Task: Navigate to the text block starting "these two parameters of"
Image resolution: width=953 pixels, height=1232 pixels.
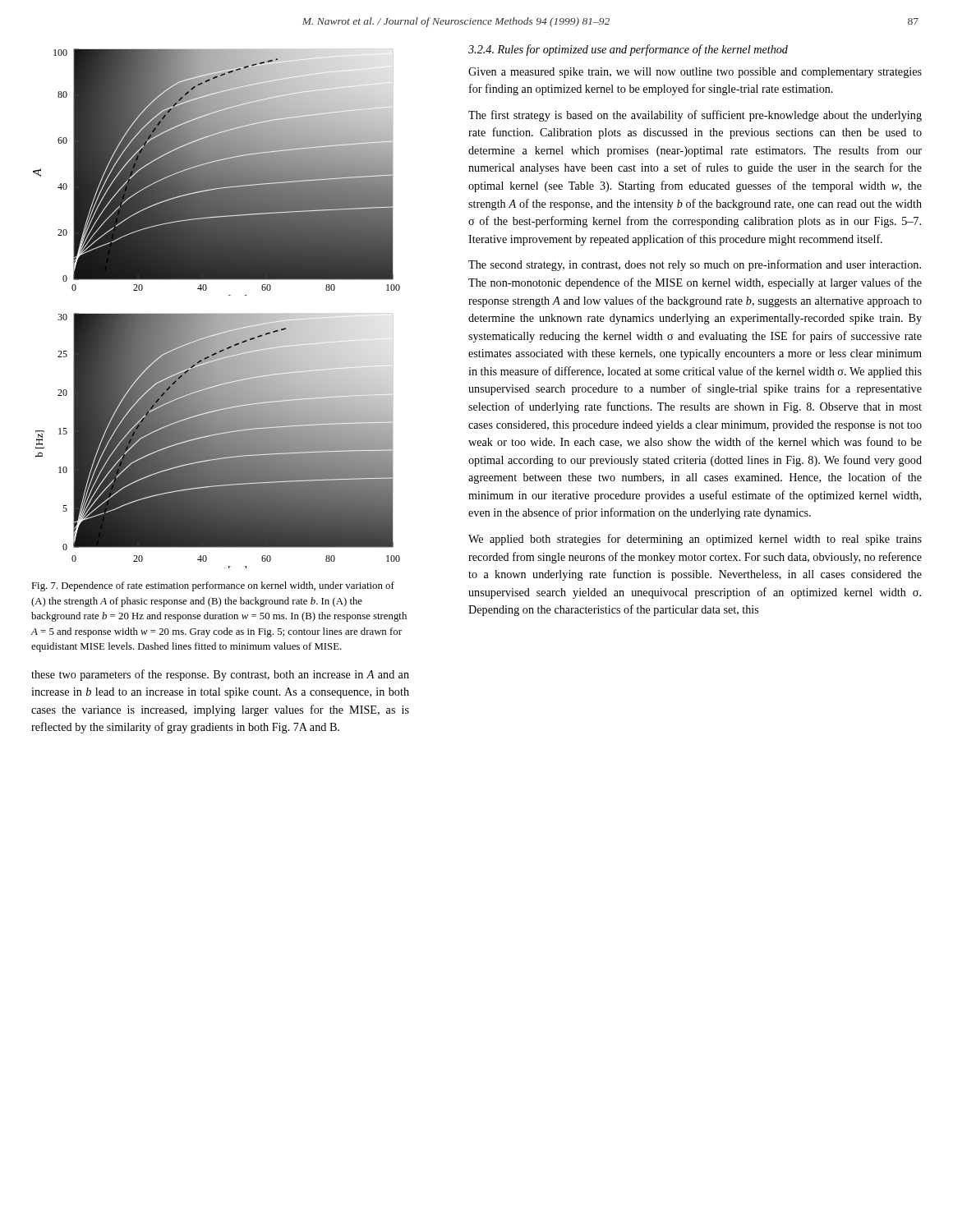Action: (x=220, y=701)
